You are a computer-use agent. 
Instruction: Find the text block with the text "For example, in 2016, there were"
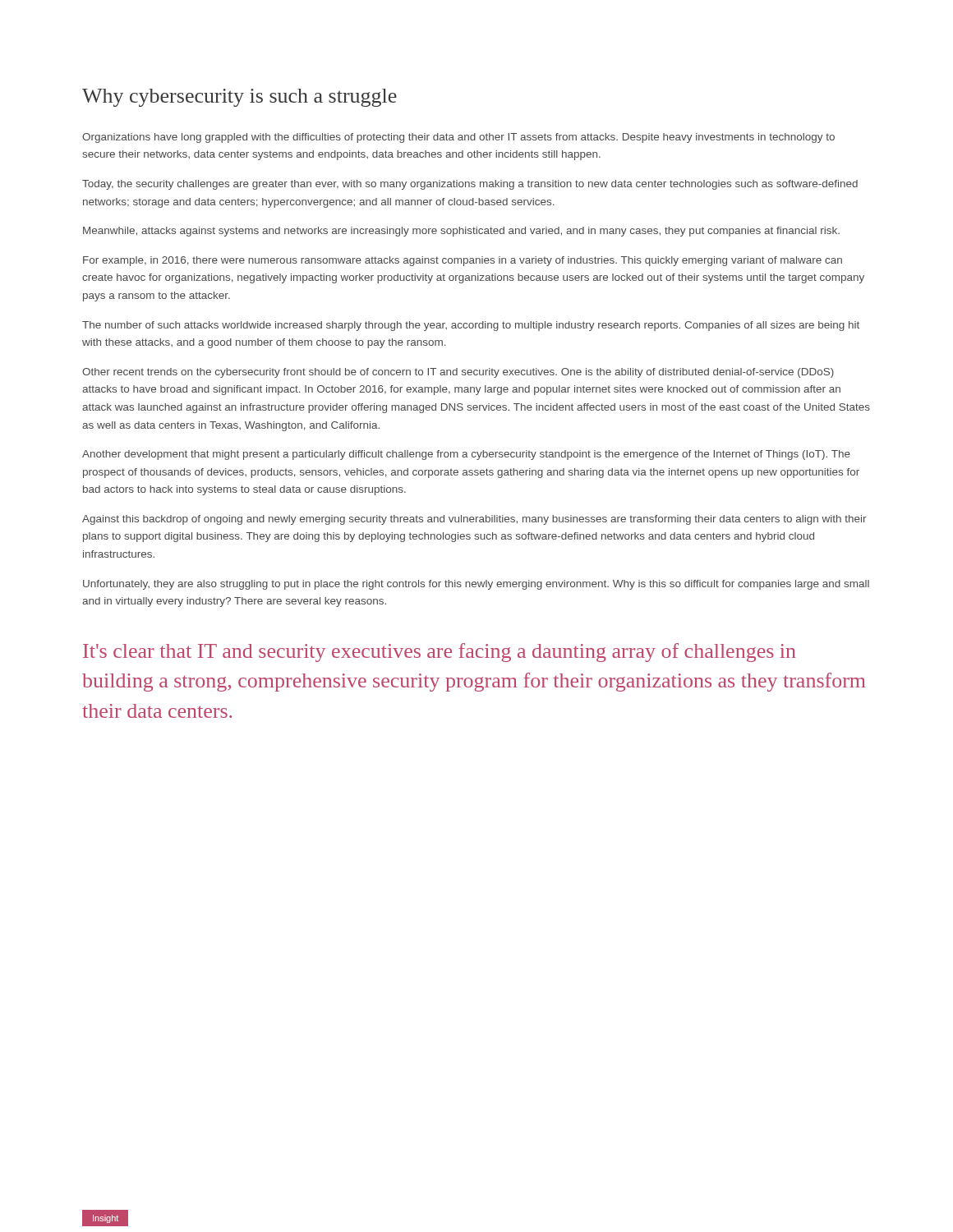tap(476, 278)
